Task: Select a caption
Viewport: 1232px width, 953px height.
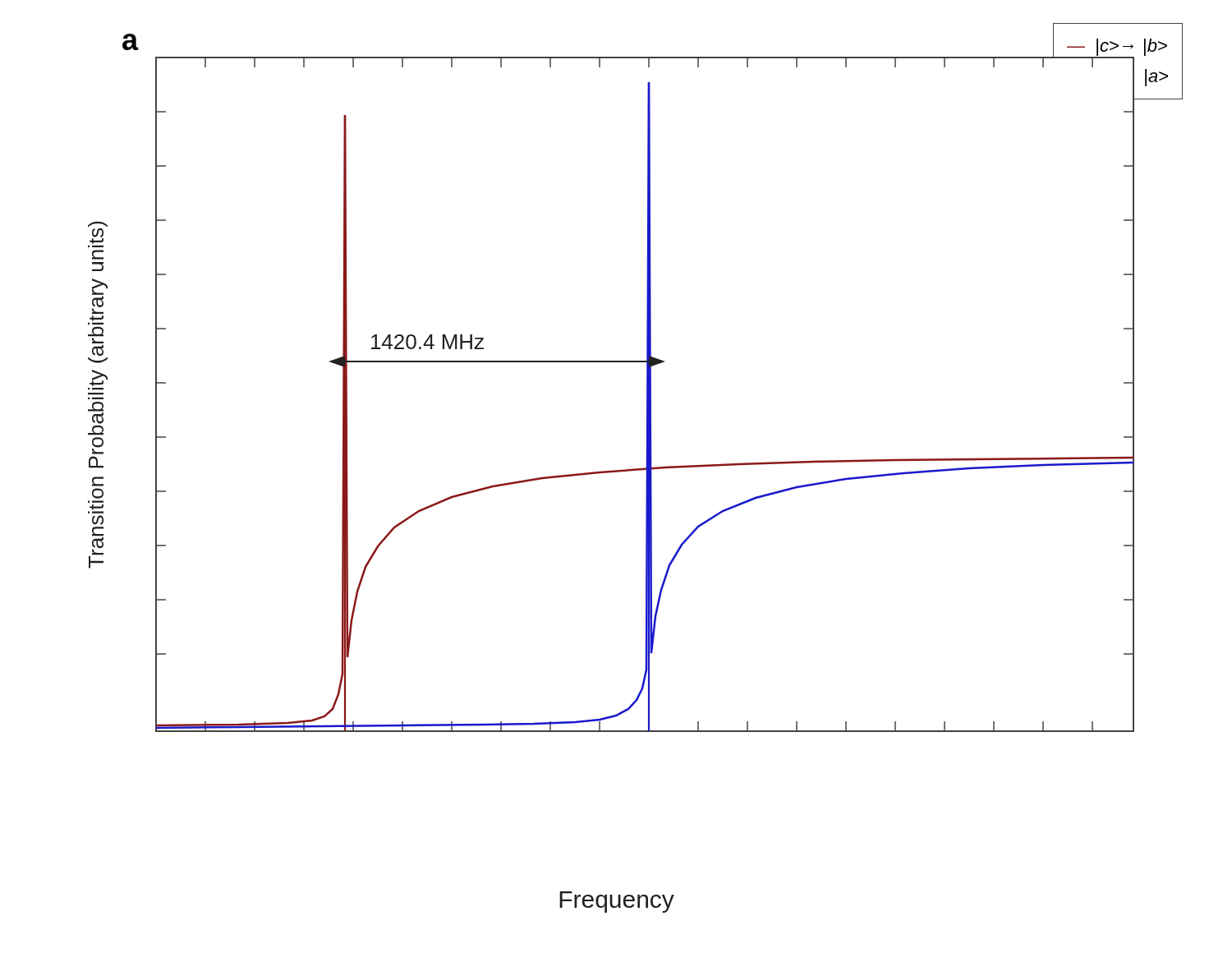Action: pyautogui.click(x=616, y=899)
